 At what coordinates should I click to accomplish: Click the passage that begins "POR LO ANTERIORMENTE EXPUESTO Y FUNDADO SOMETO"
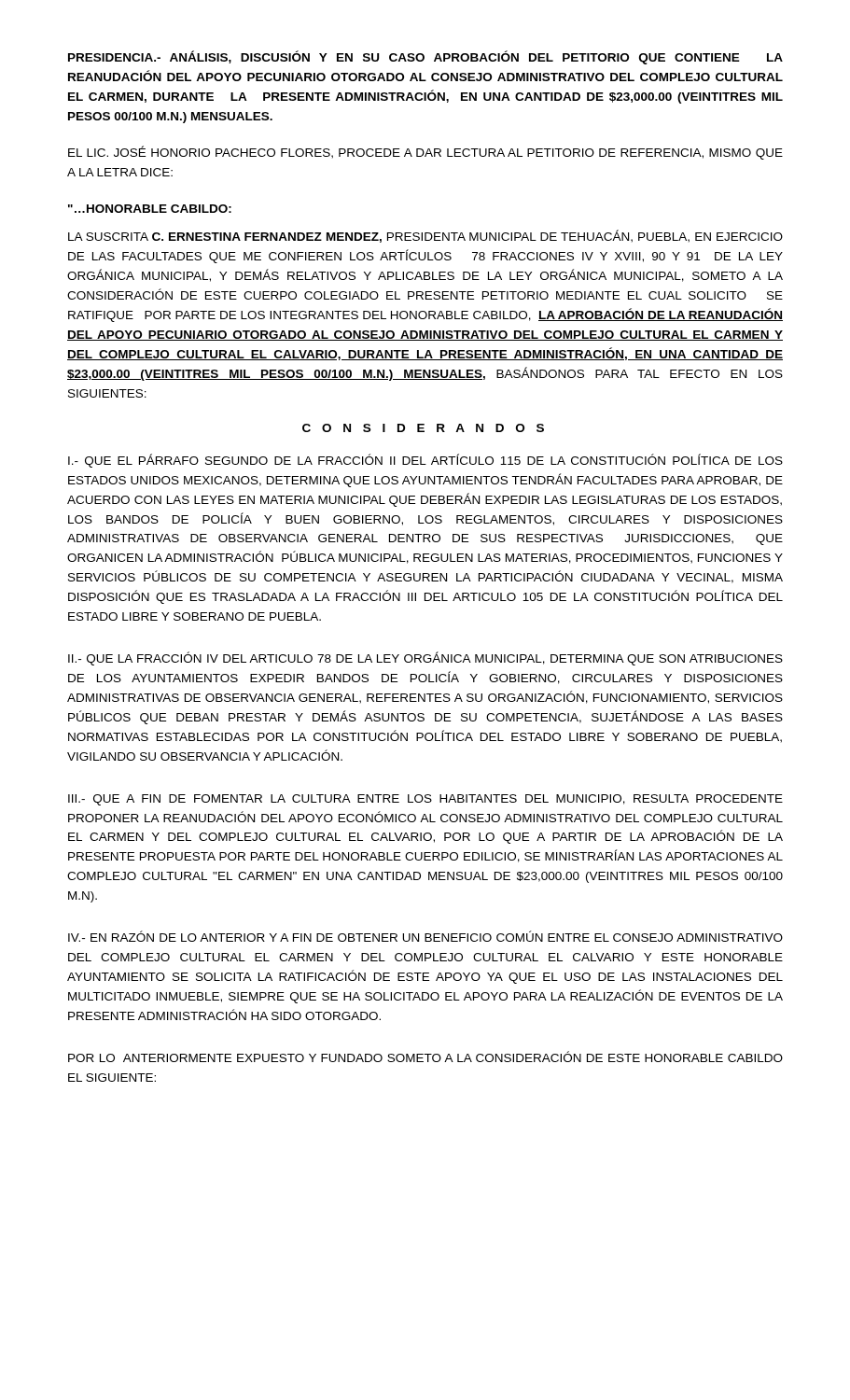(x=425, y=1067)
